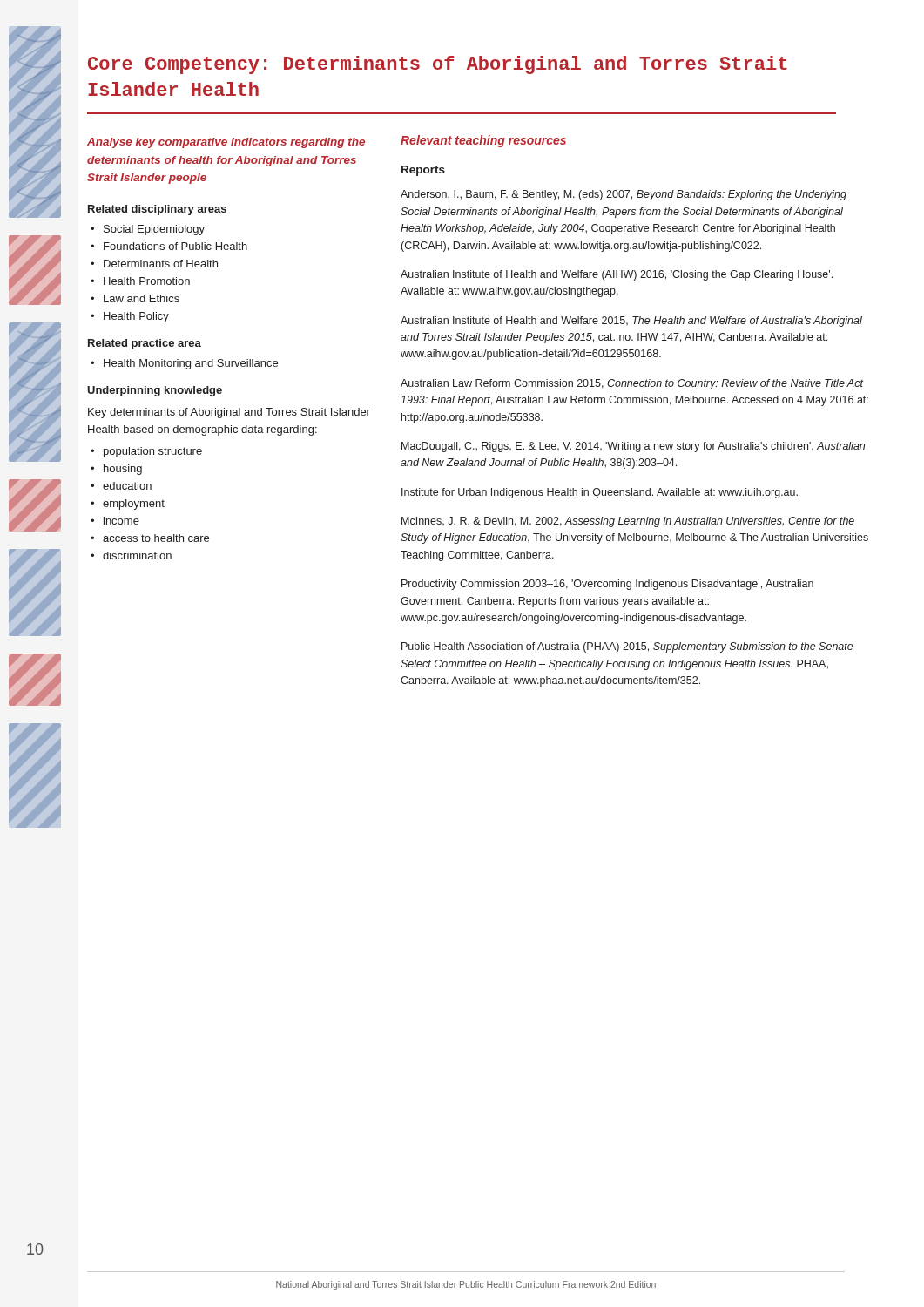This screenshot has width=924, height=1307.
Task: Point to the block starting "• Foundations of Public Health"
Action: tap(169, 246)
